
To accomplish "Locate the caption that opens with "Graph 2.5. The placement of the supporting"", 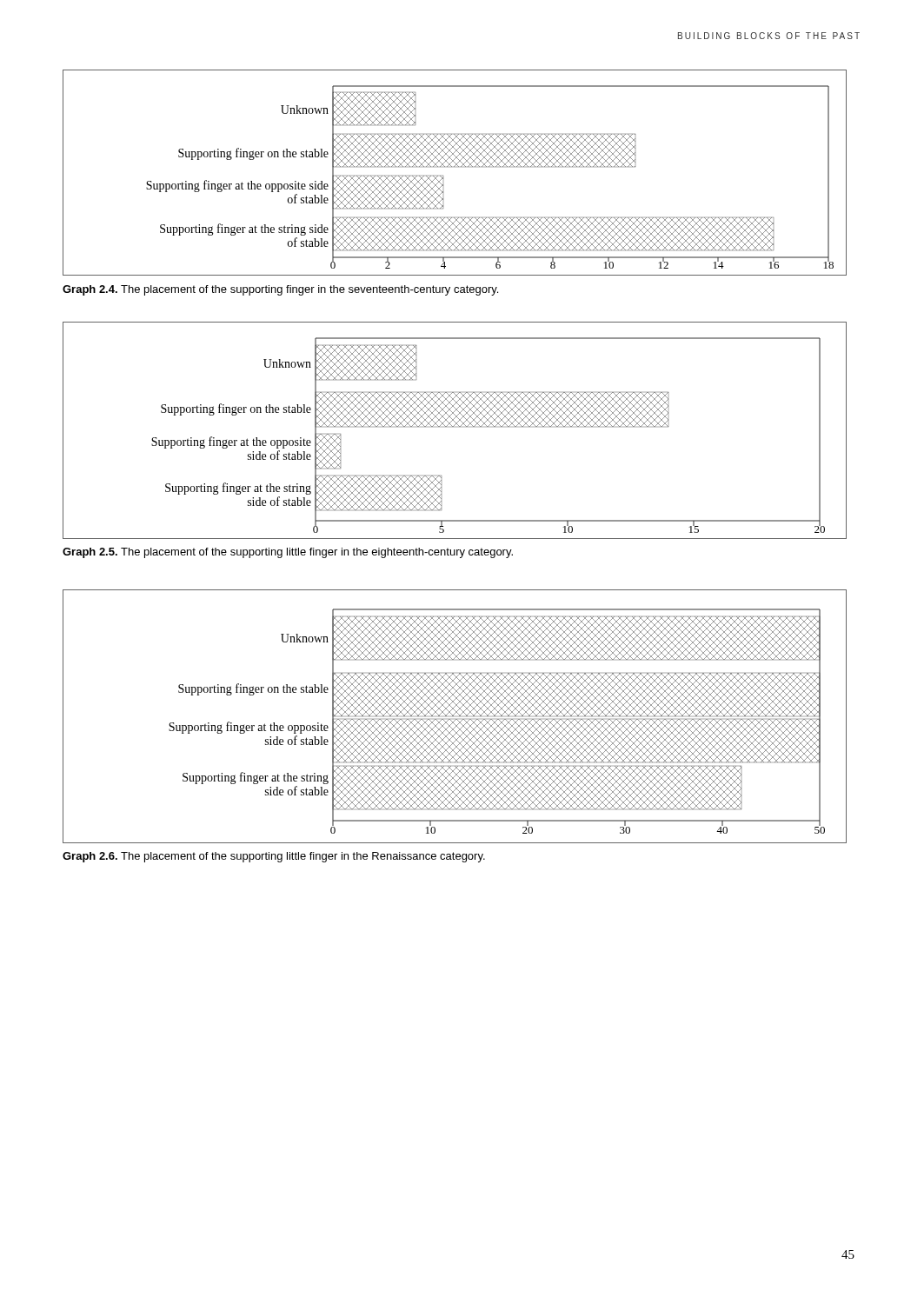I will 288,552.
